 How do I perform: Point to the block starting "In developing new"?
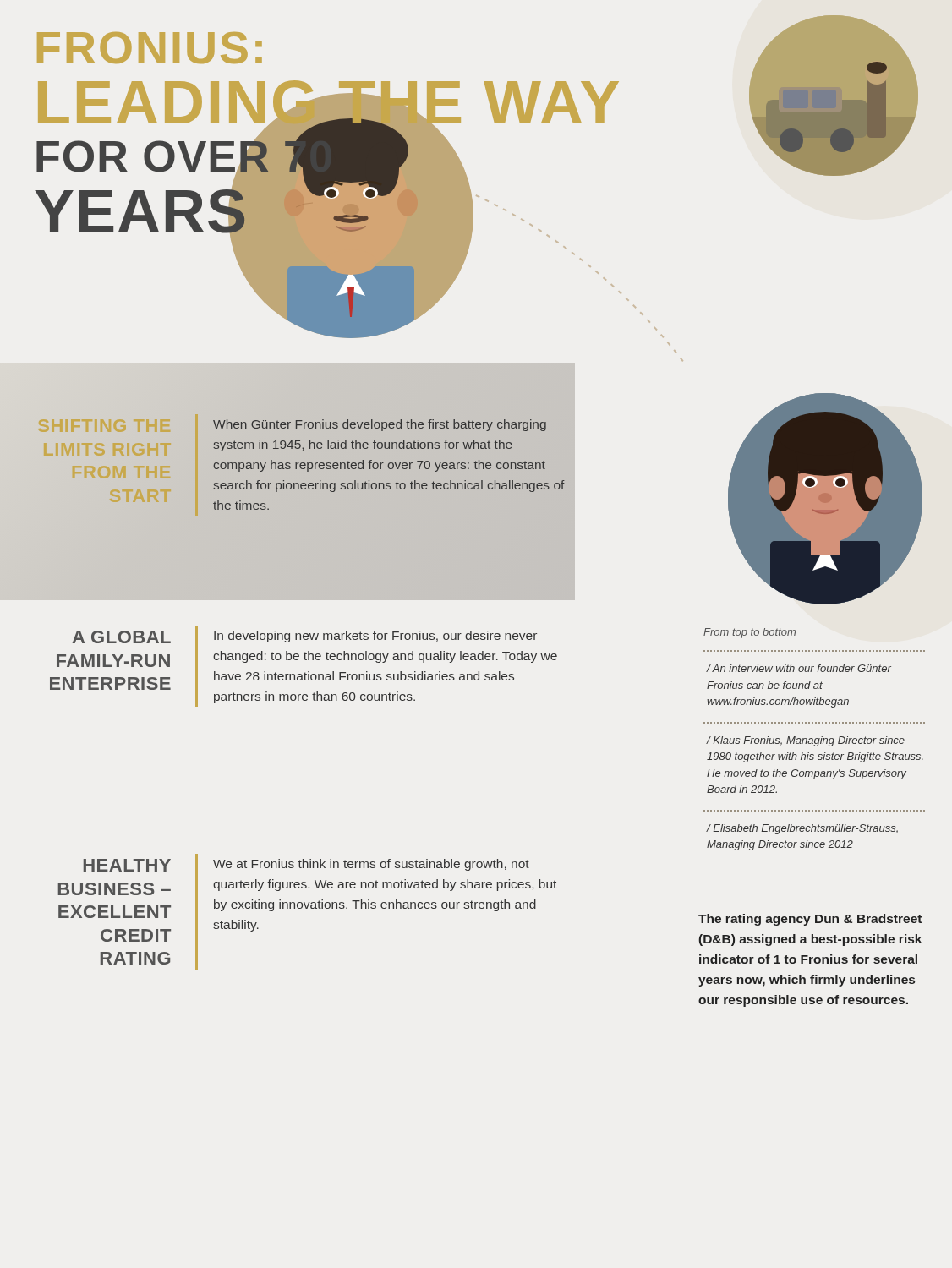(385, 666)
